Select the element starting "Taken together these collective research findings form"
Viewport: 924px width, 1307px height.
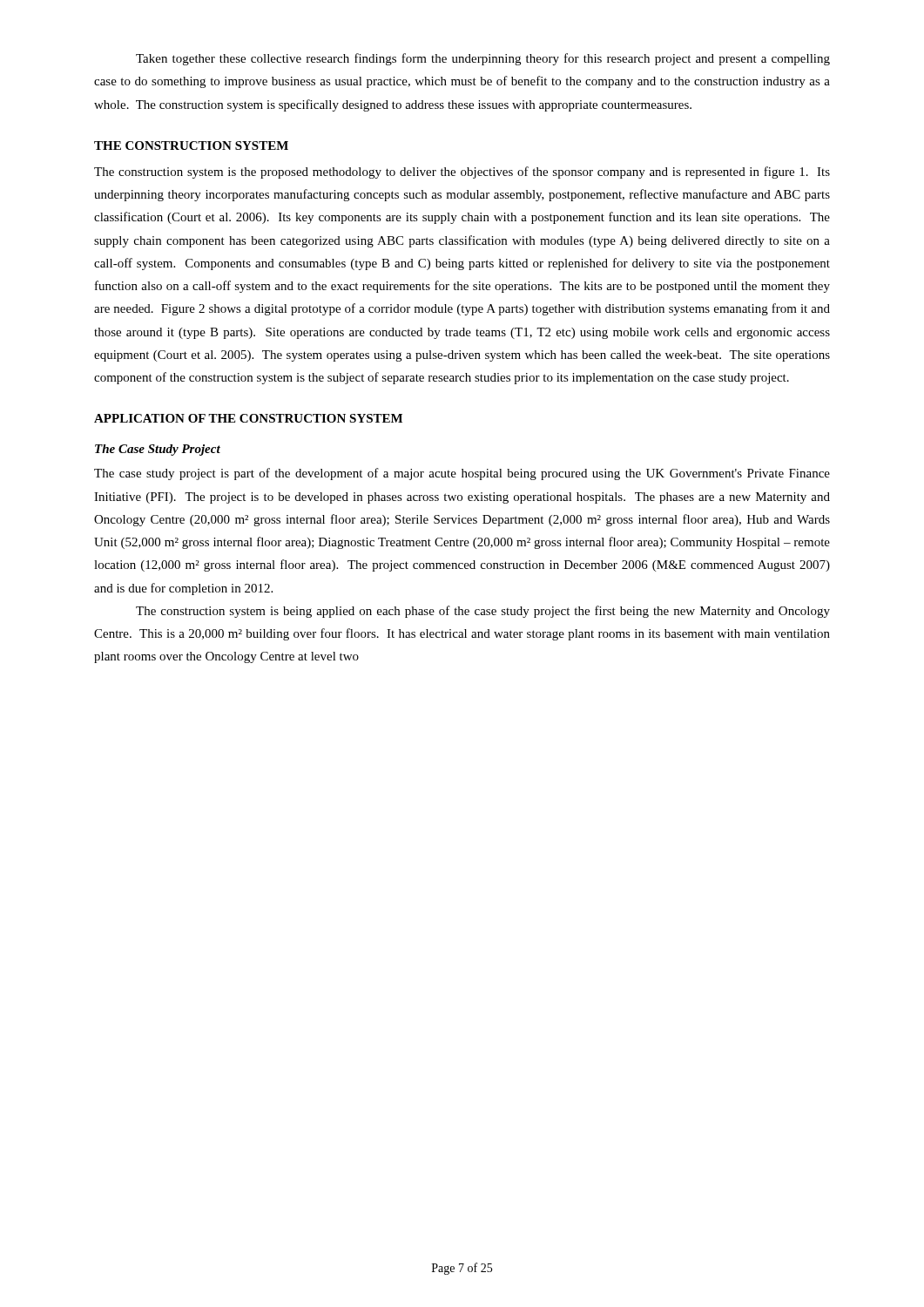[x=462, y=81]
